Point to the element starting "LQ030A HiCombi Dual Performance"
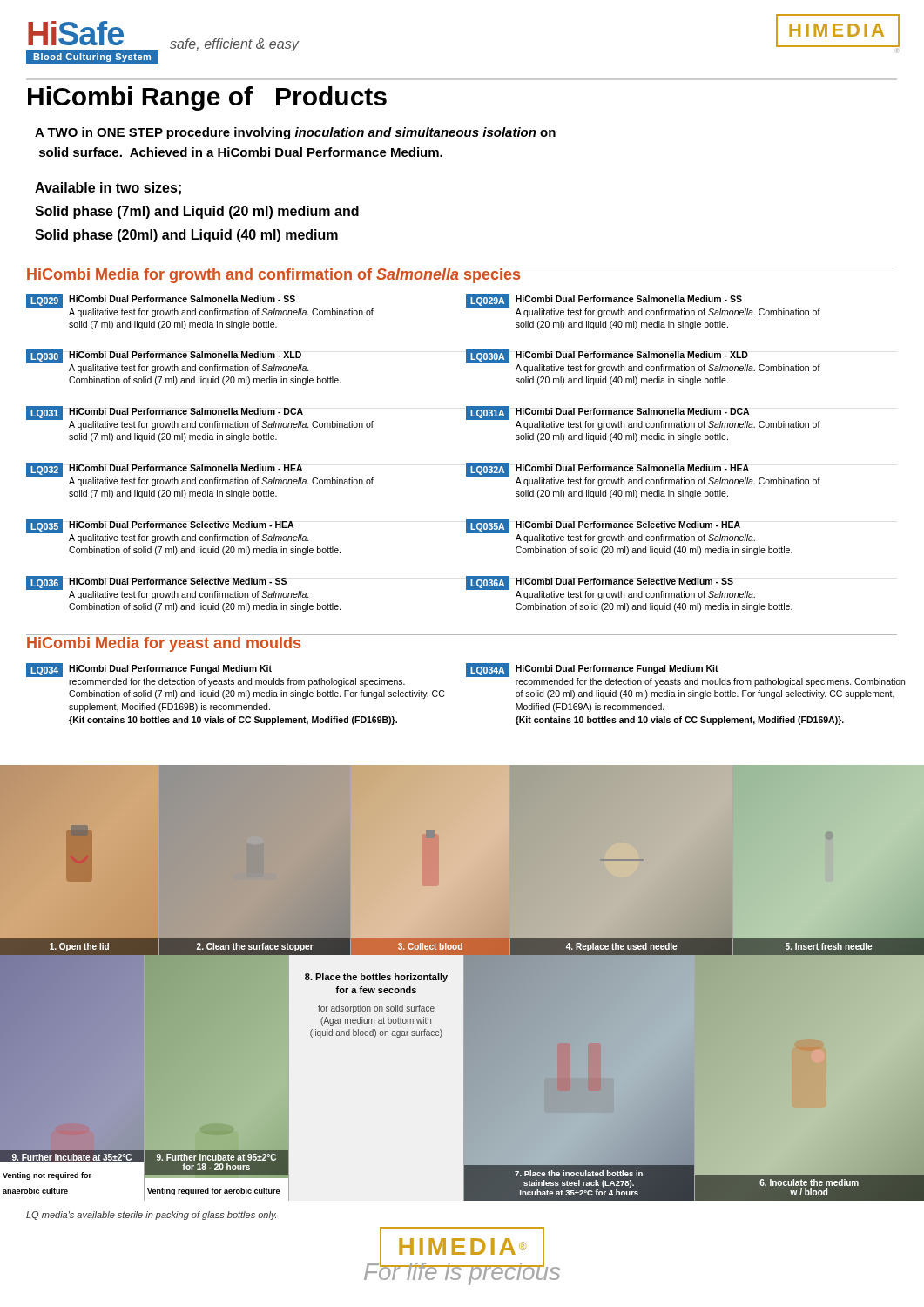 pos(643,368)
